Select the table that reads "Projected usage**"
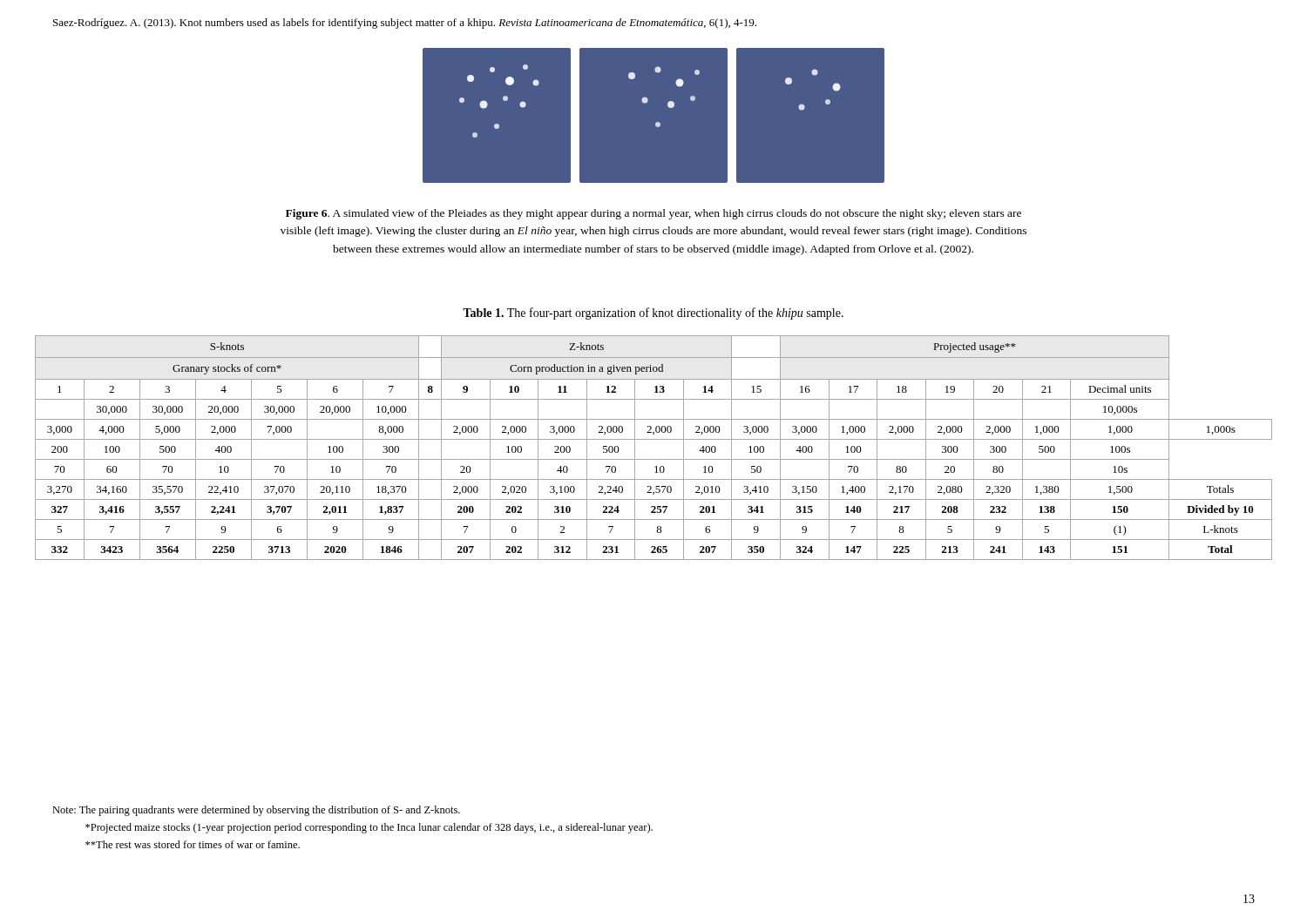1307x924 pixels. (654, 448)
